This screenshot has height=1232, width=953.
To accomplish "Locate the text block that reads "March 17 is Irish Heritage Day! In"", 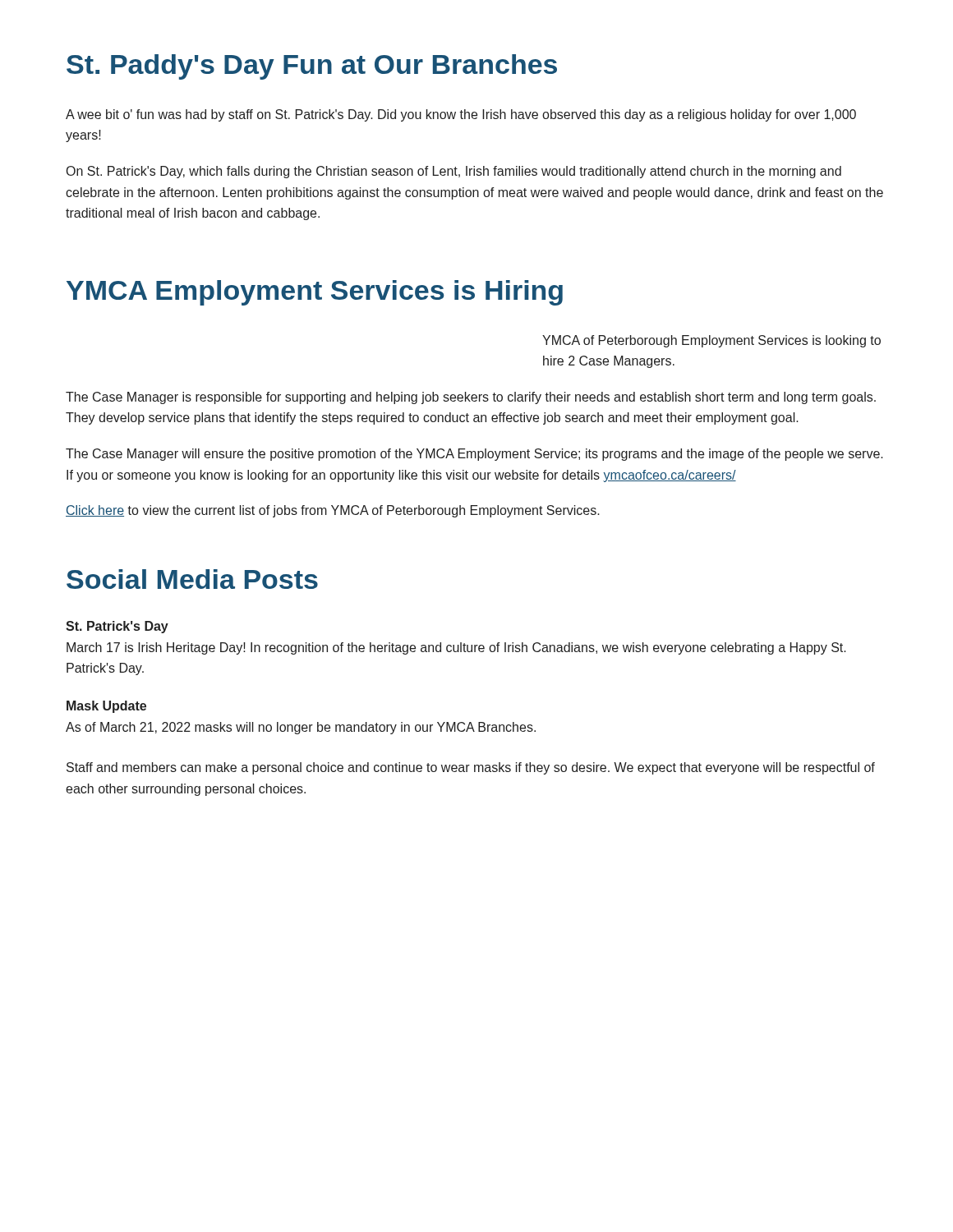I will tap(456, 658).
